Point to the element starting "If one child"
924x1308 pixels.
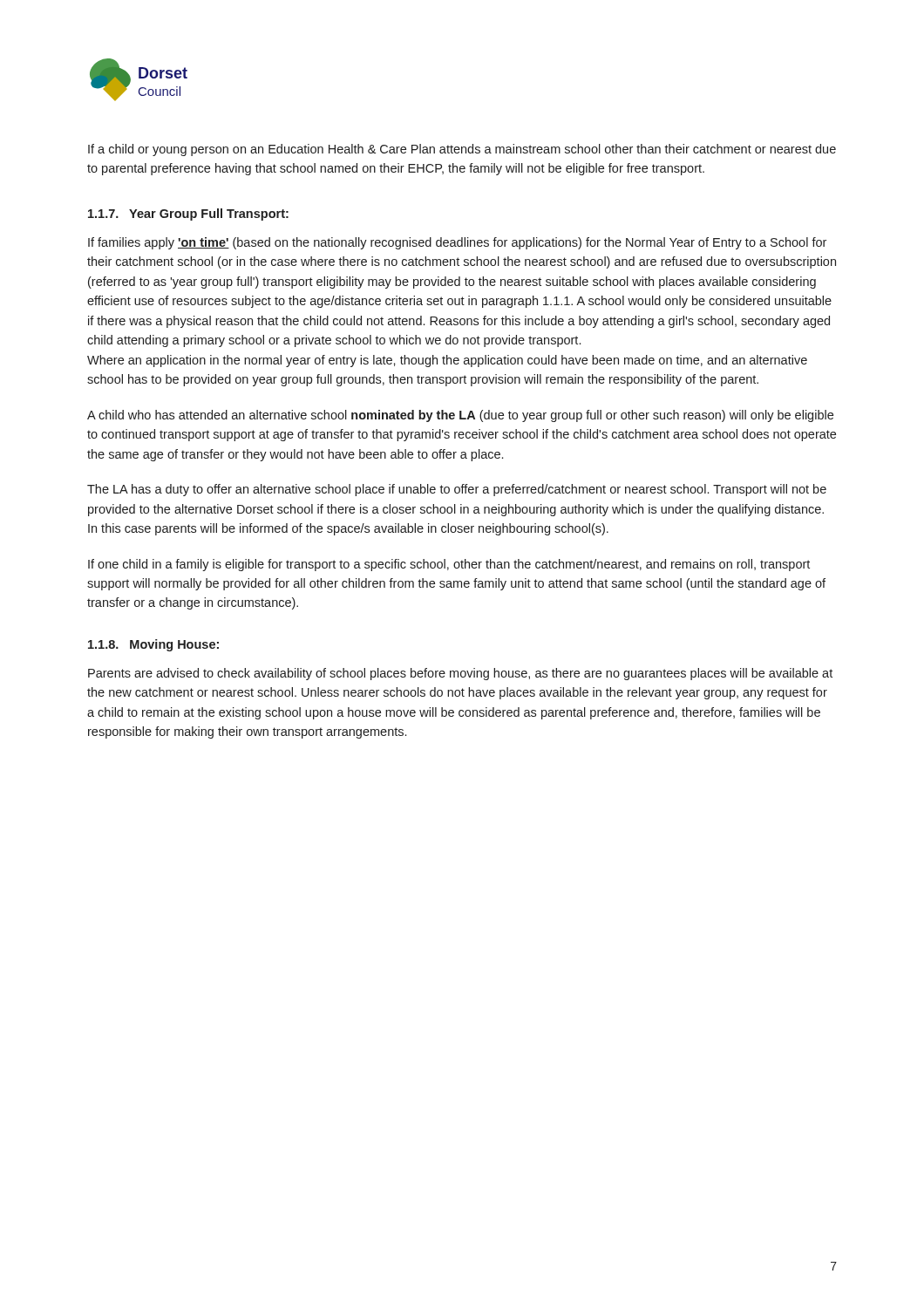(x=456, y=583)
